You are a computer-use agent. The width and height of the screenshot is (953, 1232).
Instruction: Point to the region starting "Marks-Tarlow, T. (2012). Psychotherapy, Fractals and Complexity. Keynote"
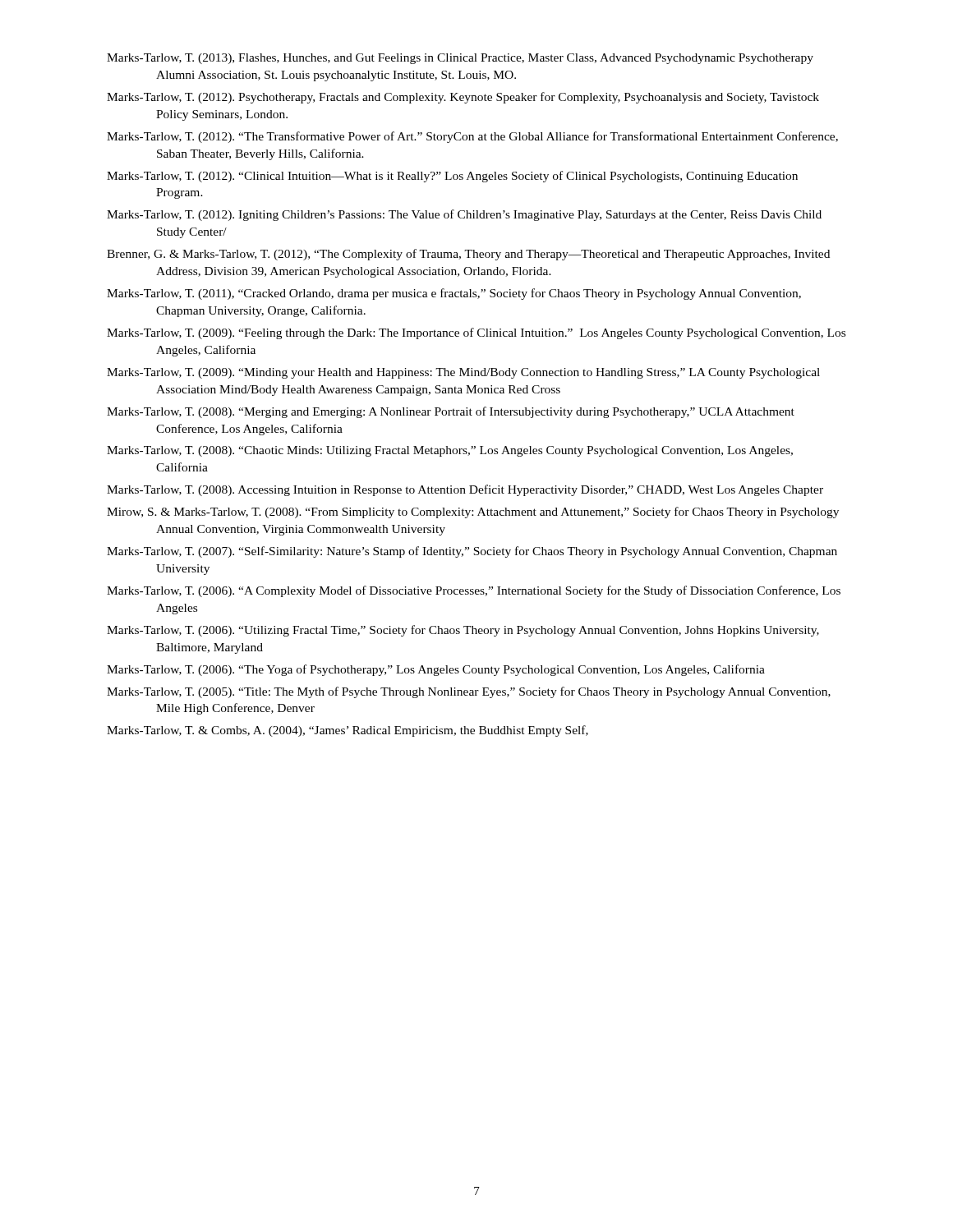tap(463, 105)
